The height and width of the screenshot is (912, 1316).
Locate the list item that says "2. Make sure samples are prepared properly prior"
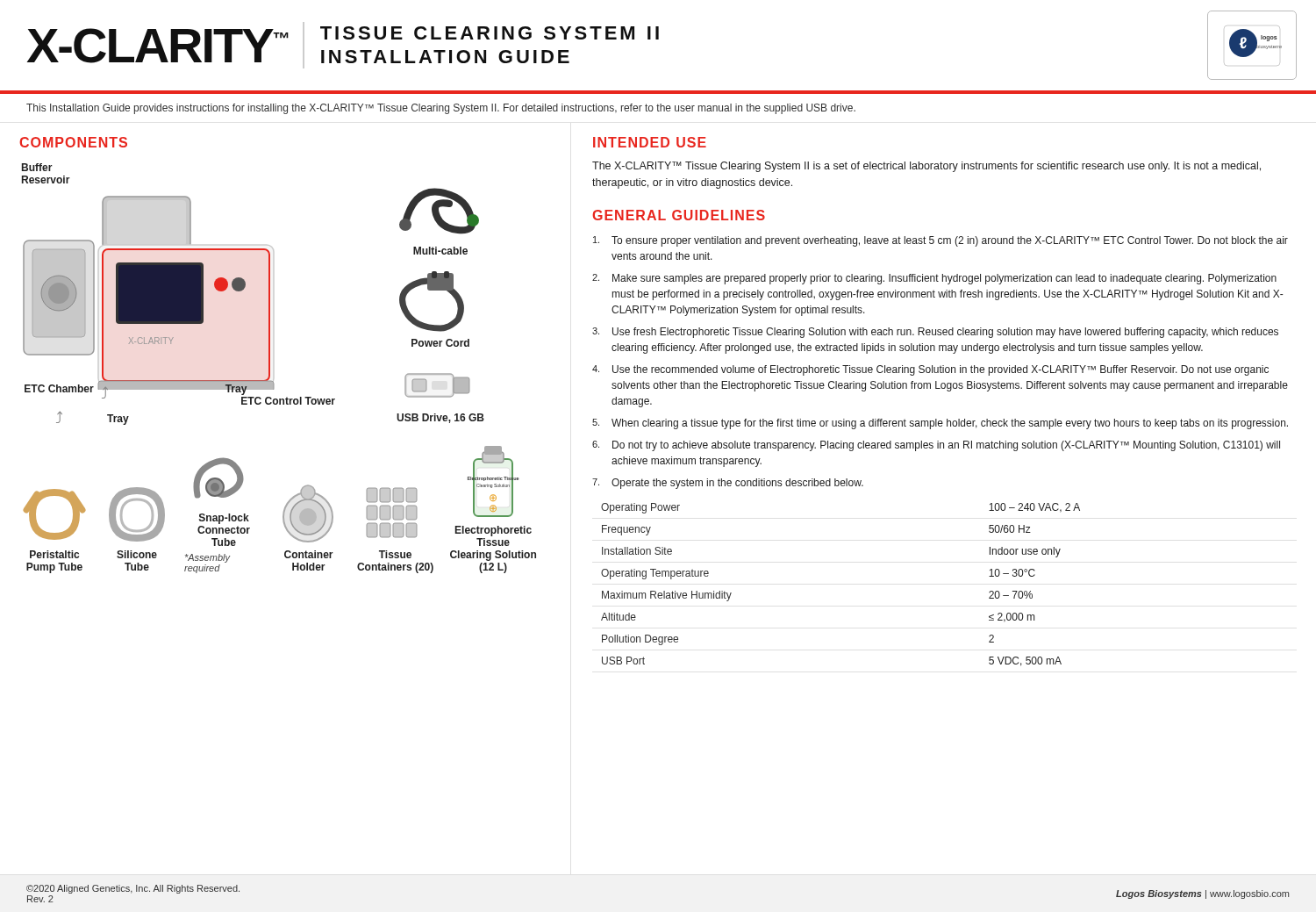click(938, 293)
